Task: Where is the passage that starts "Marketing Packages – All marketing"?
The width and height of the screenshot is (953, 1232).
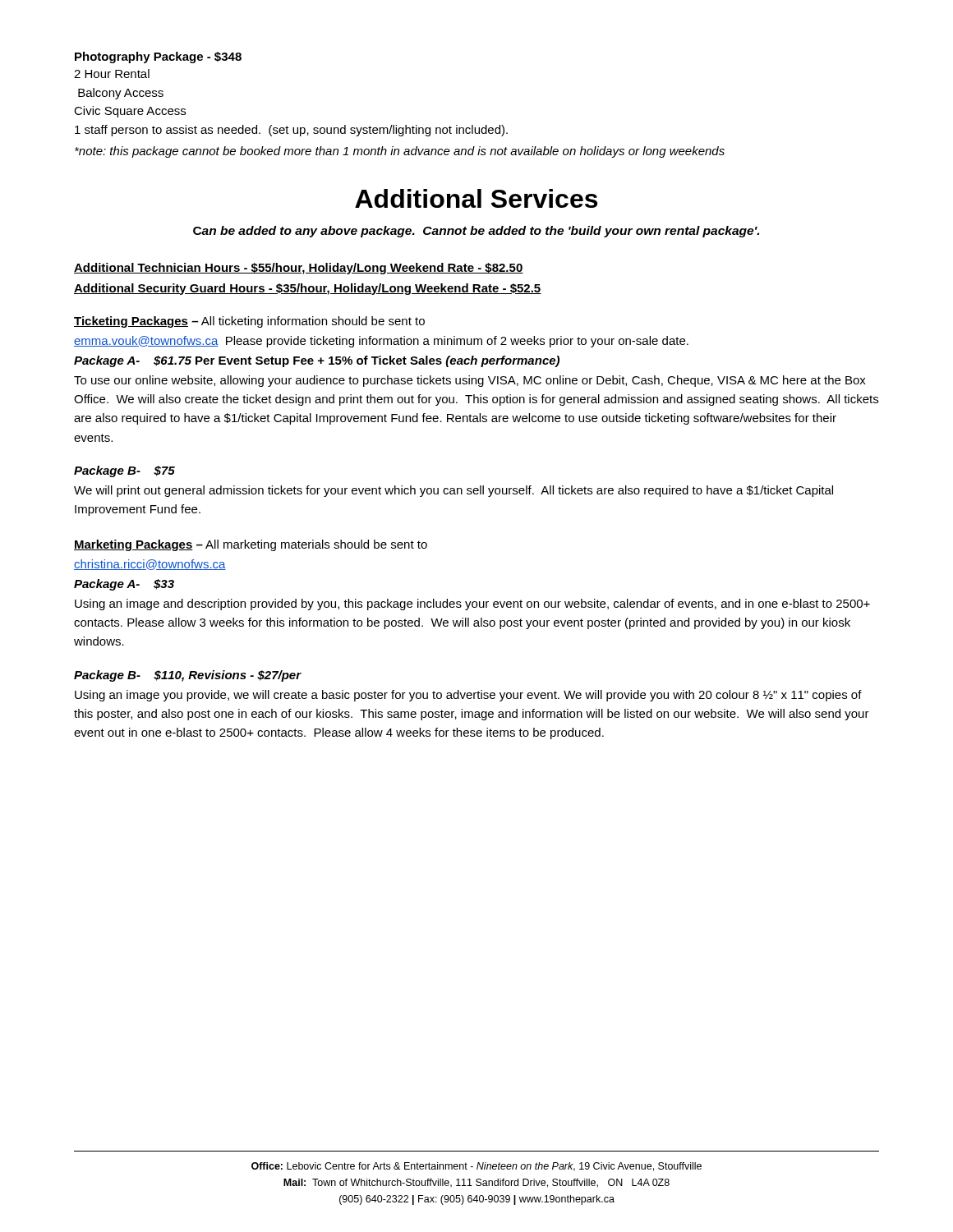Action: tap(251, 545)
